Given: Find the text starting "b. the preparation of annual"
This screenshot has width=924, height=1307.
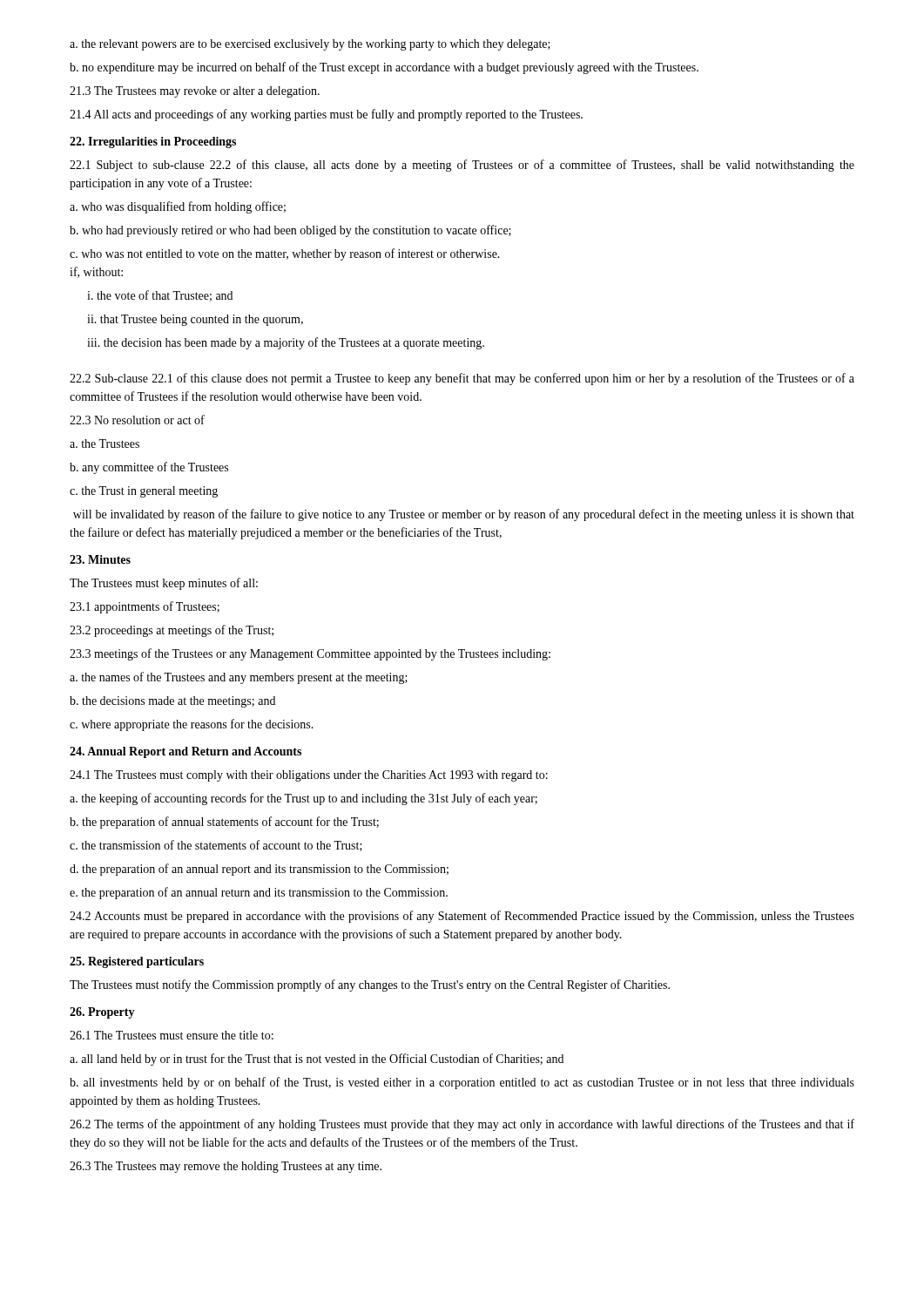Looking at the screenshot, I should tap(224, 823).
